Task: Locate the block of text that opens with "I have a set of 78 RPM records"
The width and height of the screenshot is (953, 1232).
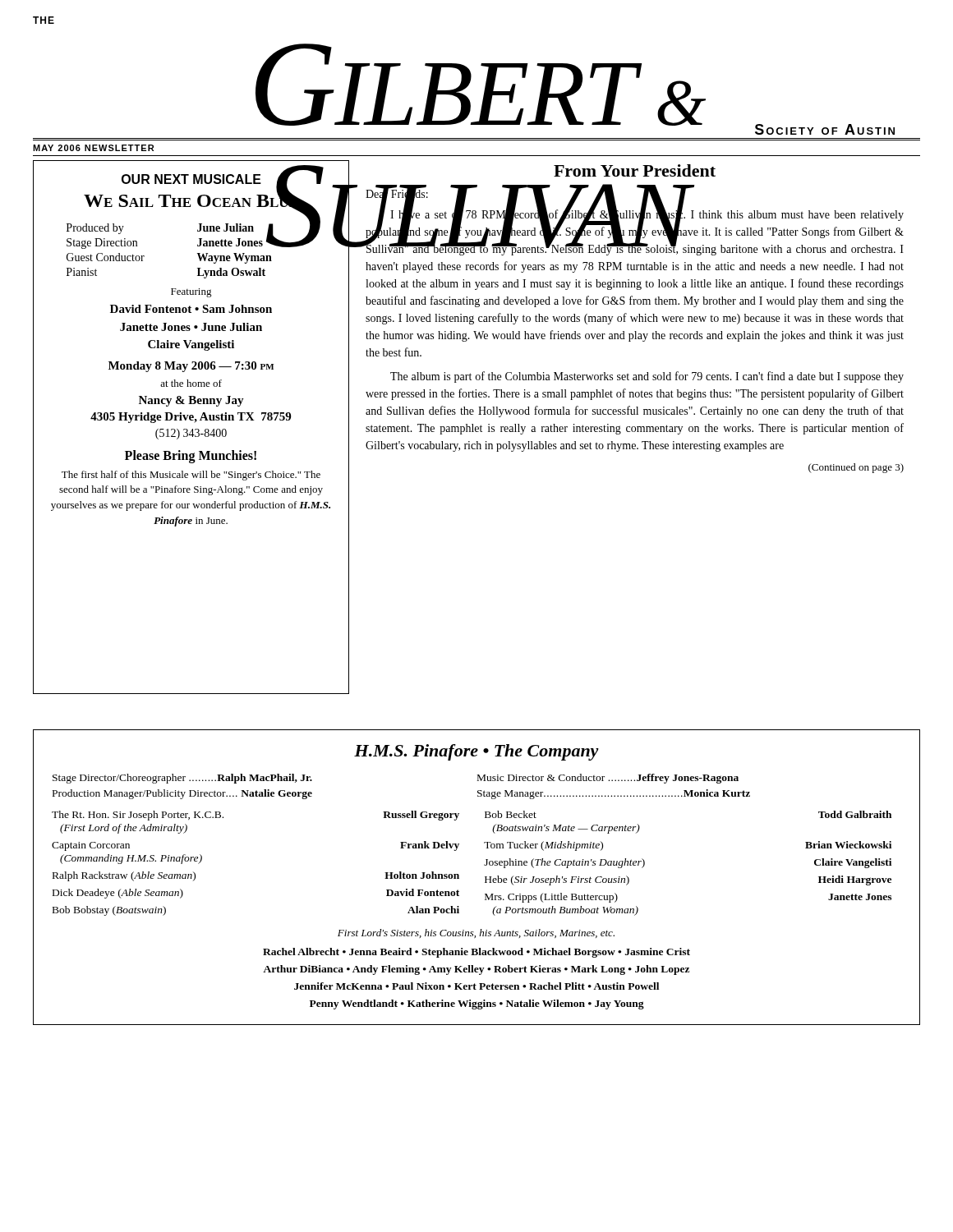Action: coord(635,284)
